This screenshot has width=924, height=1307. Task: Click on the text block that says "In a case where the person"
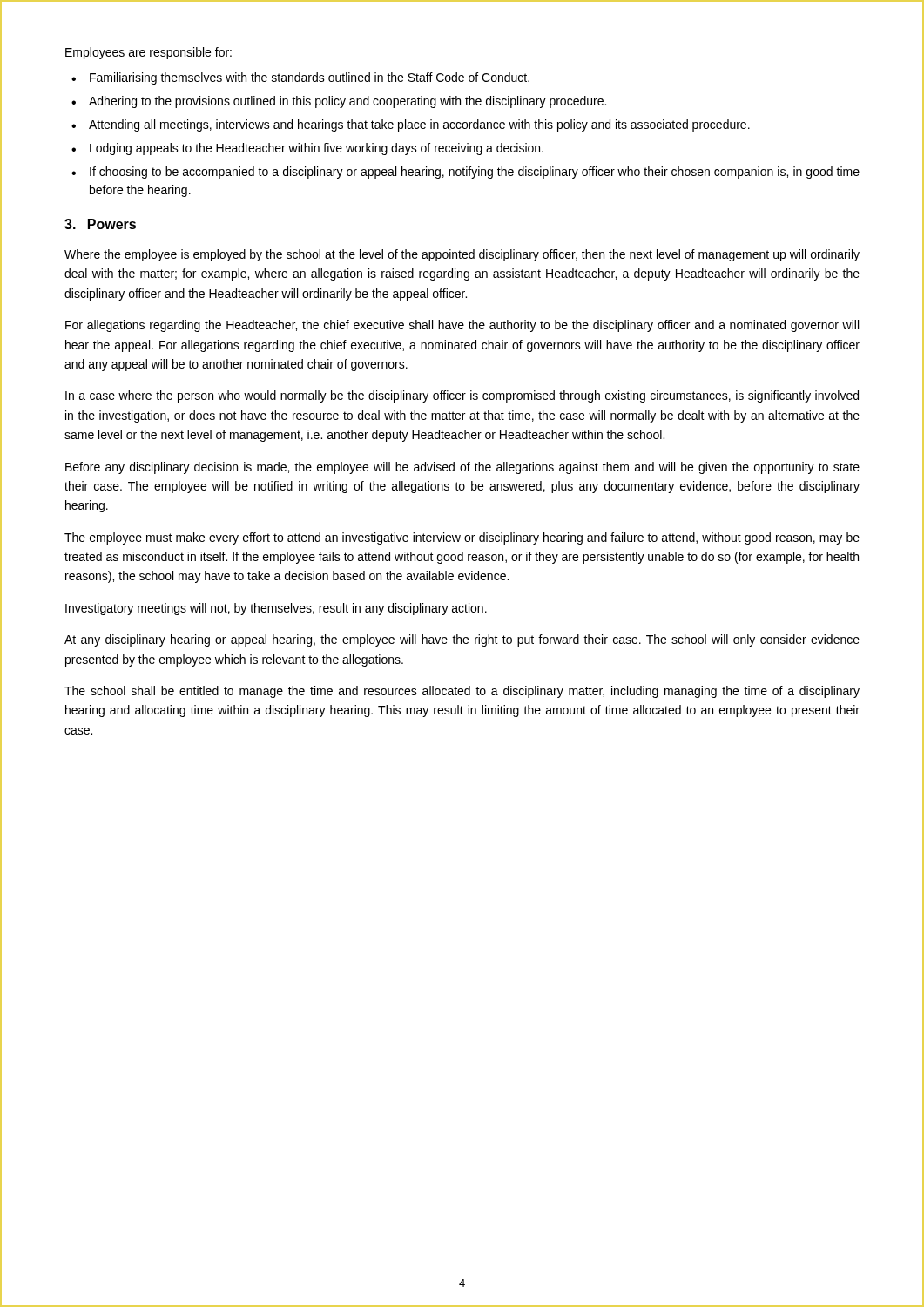click(462, 415)
